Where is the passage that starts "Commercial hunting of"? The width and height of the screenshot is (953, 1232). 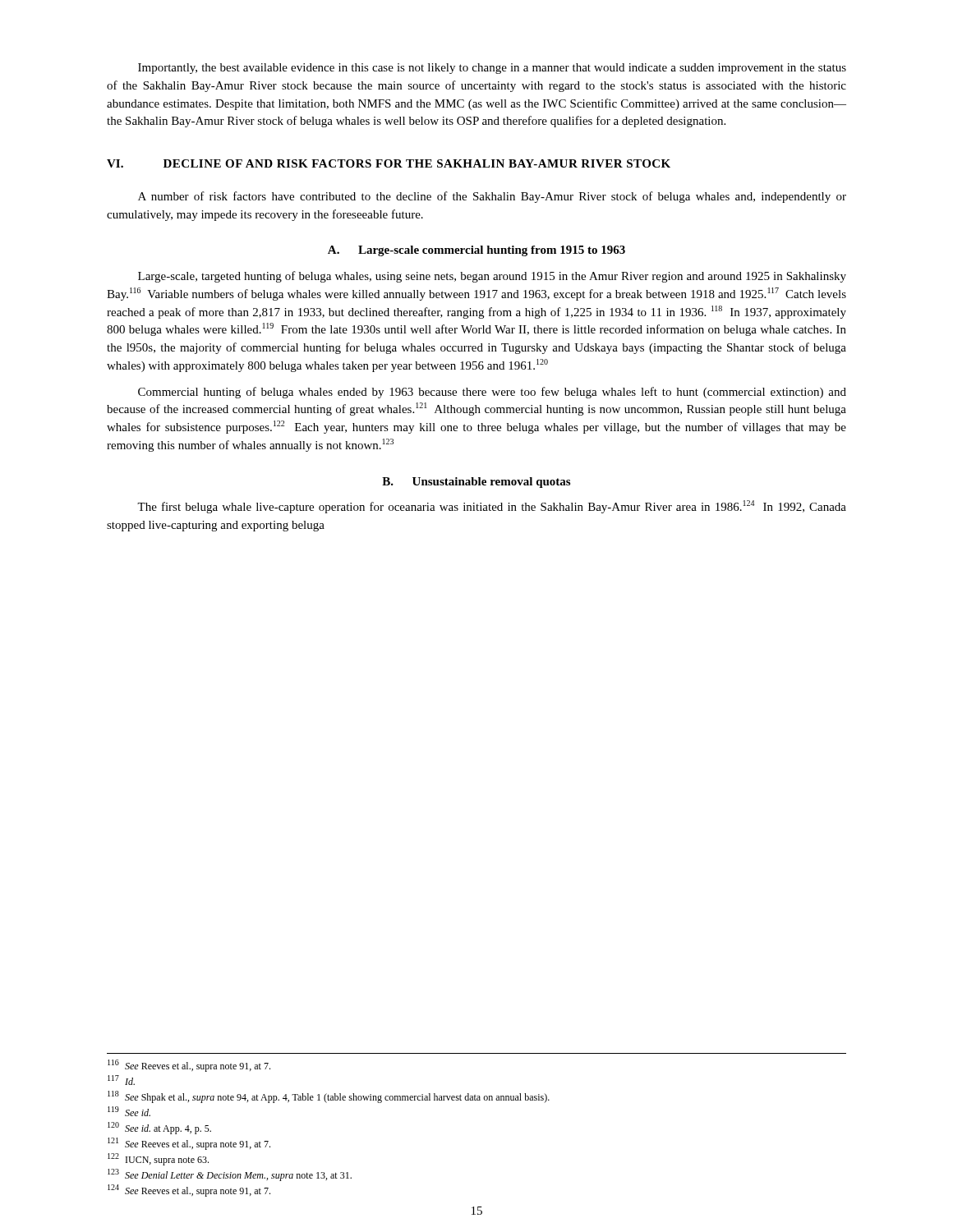click(x=476, y=419)
